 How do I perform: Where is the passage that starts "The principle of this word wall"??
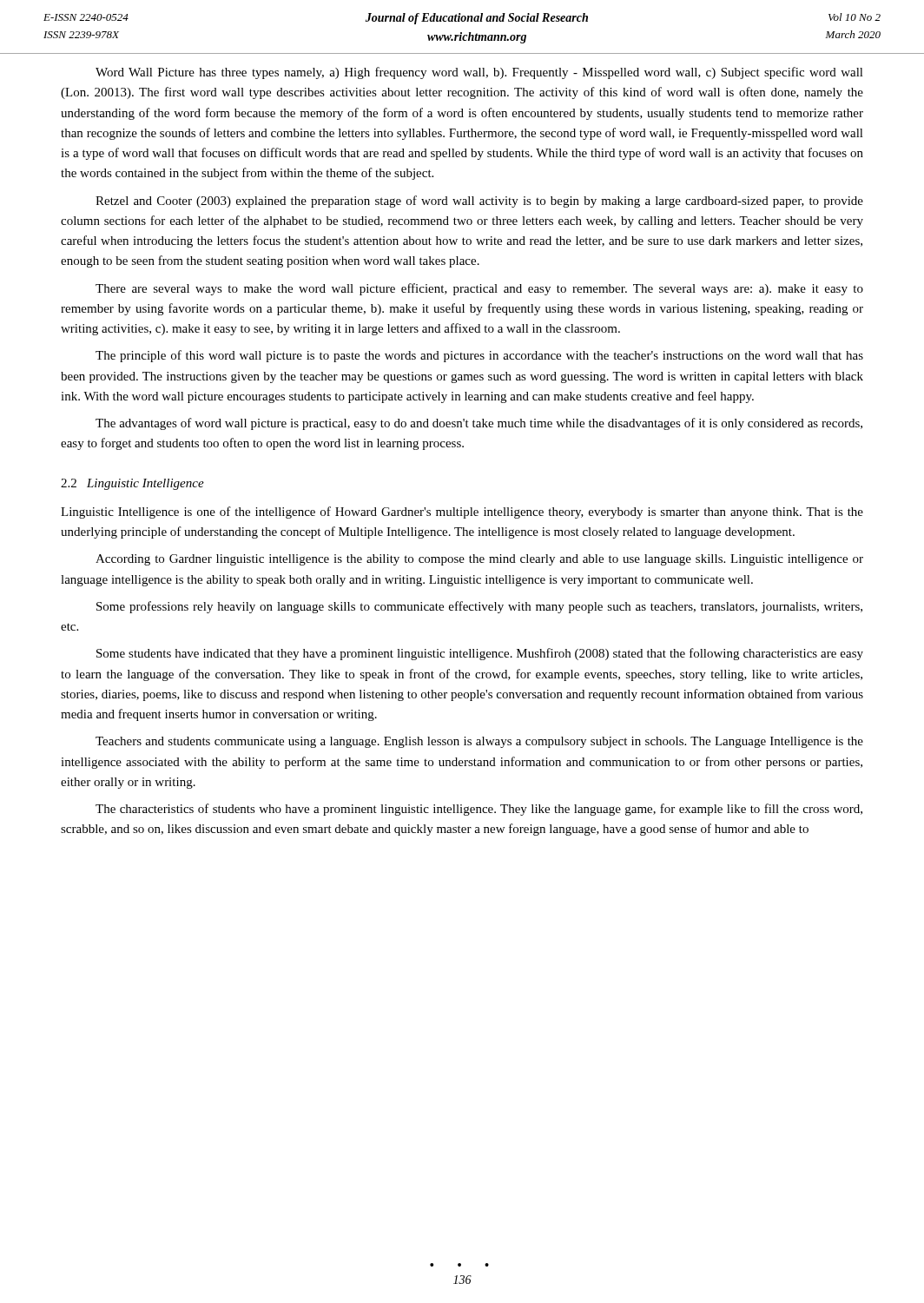click(x=462, y=376)
